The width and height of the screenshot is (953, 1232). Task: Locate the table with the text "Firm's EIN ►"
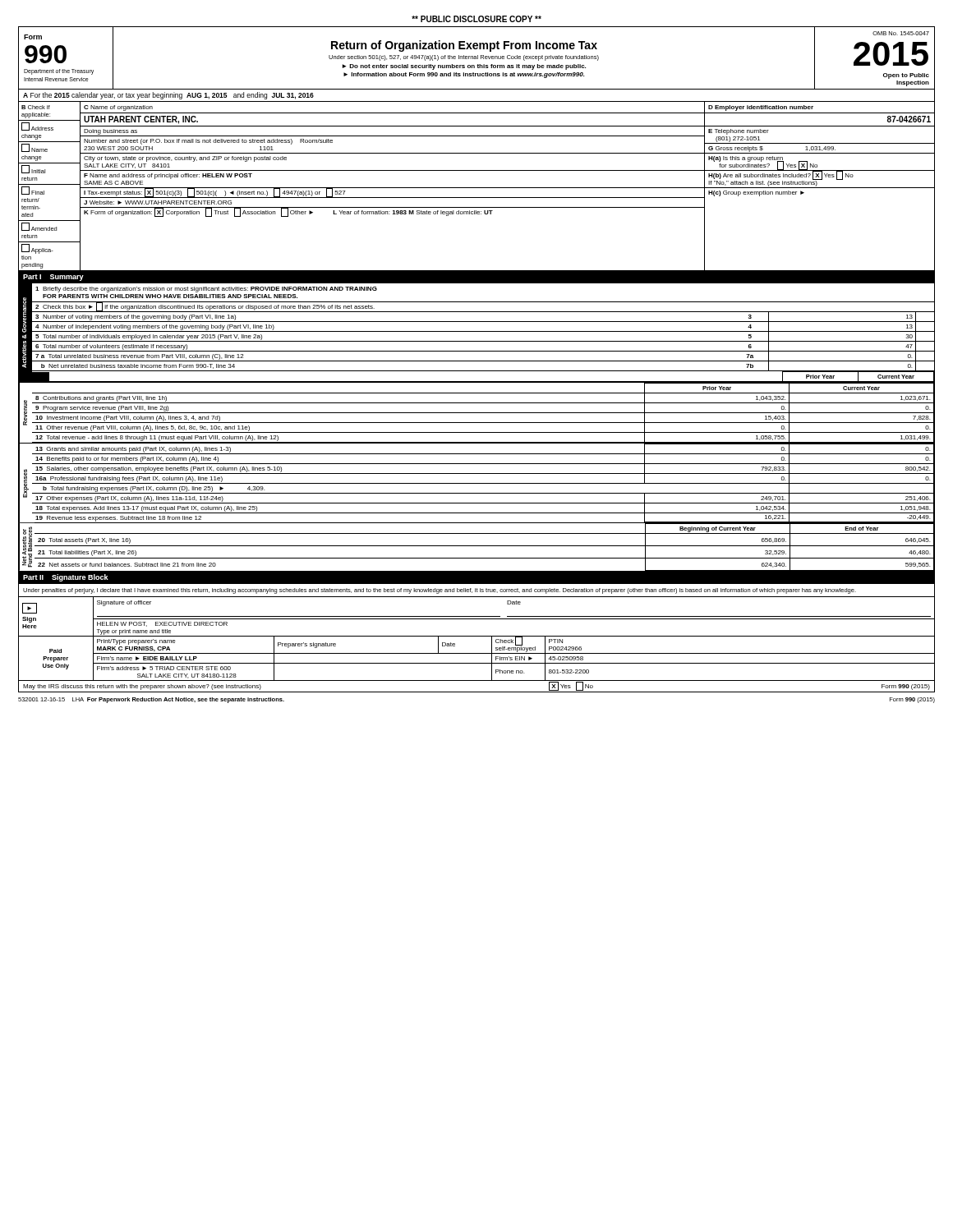click(476, 659)
